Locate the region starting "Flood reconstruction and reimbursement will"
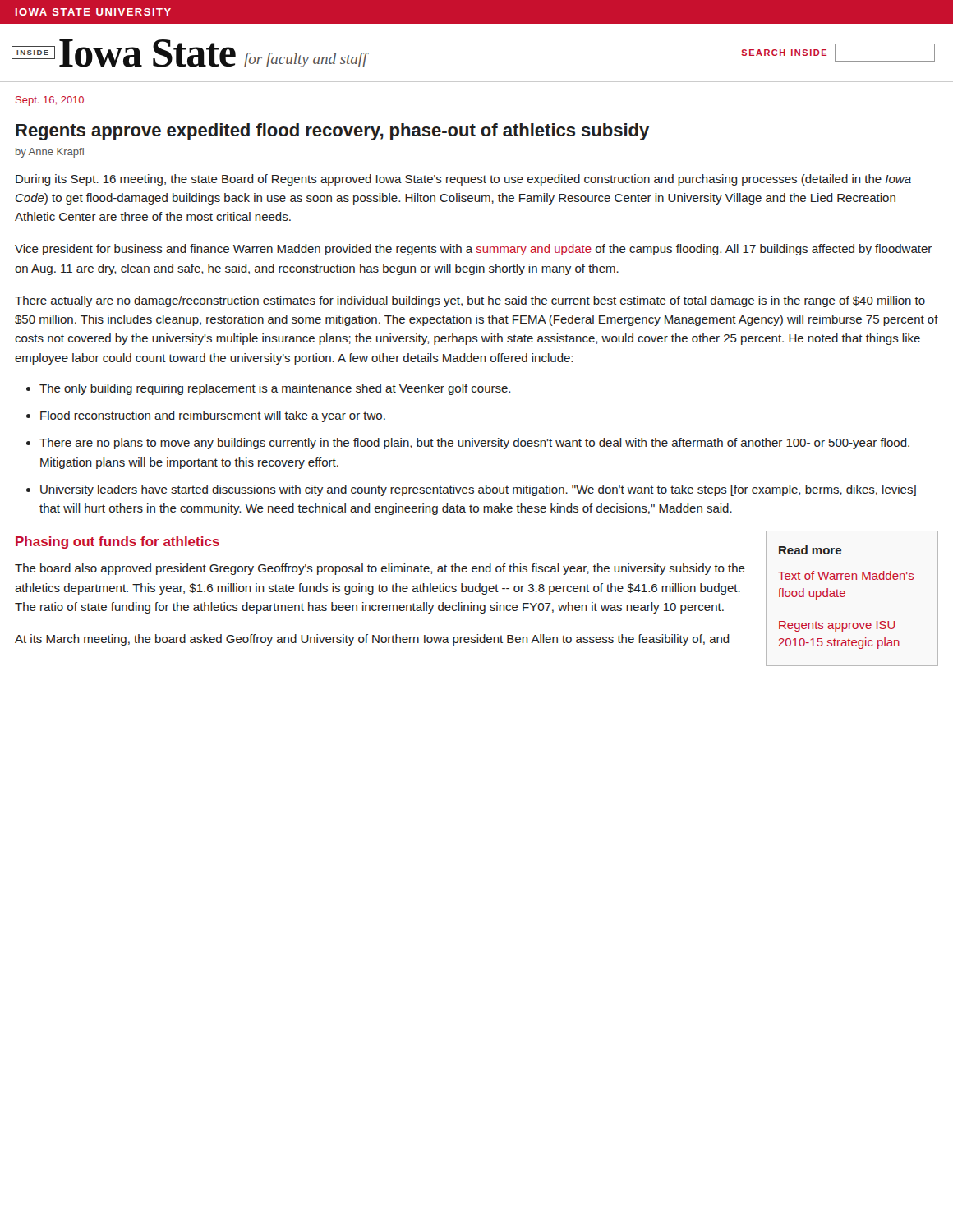This screenshot has width=953, height=1232. (213, 415)
